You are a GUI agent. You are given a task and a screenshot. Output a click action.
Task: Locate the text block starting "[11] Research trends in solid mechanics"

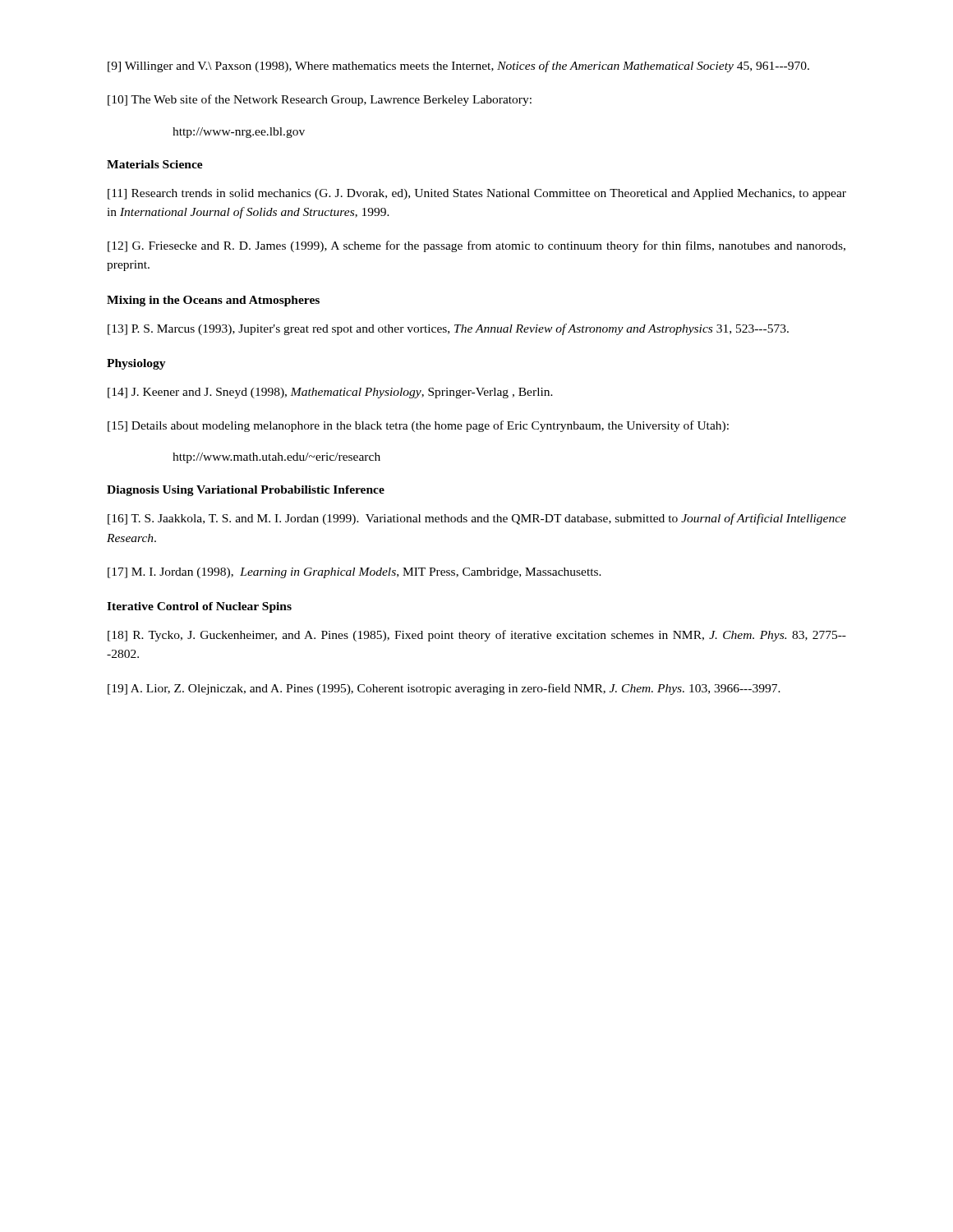pyautogui.click(x=476, y=202)
